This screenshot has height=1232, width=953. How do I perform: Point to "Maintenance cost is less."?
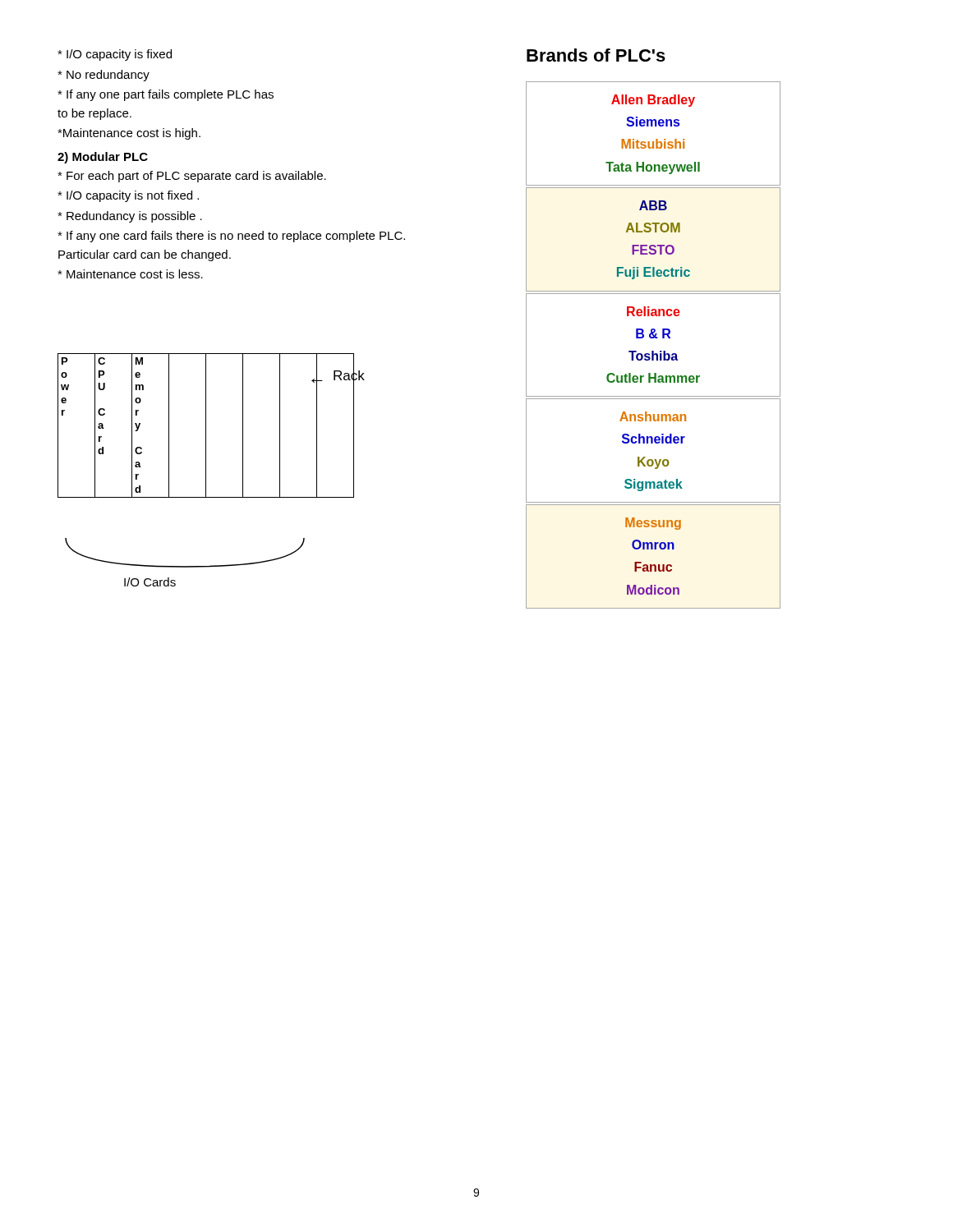[x=130, y=274]
